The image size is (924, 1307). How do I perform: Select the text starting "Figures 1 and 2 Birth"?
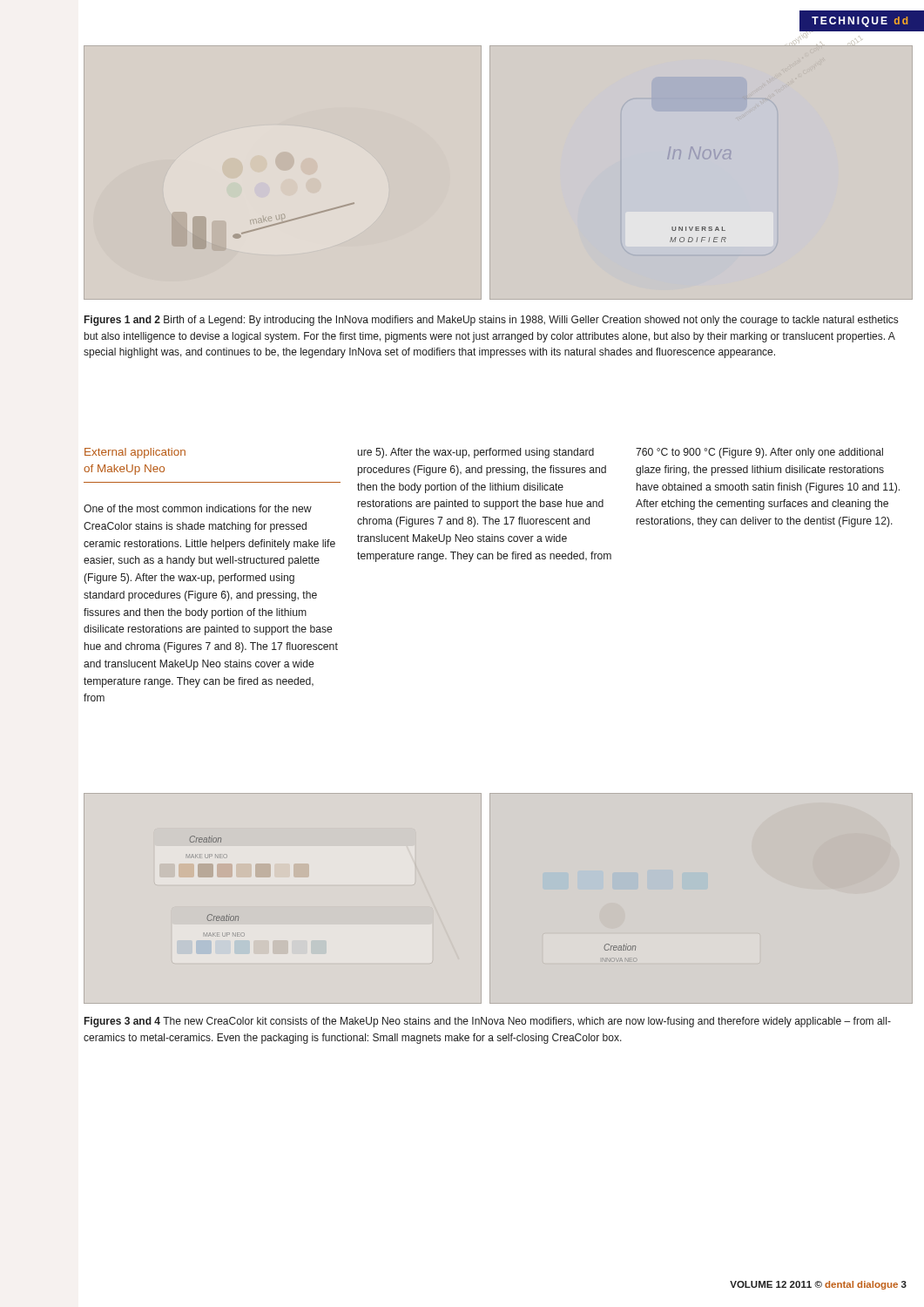coord(491,336)
